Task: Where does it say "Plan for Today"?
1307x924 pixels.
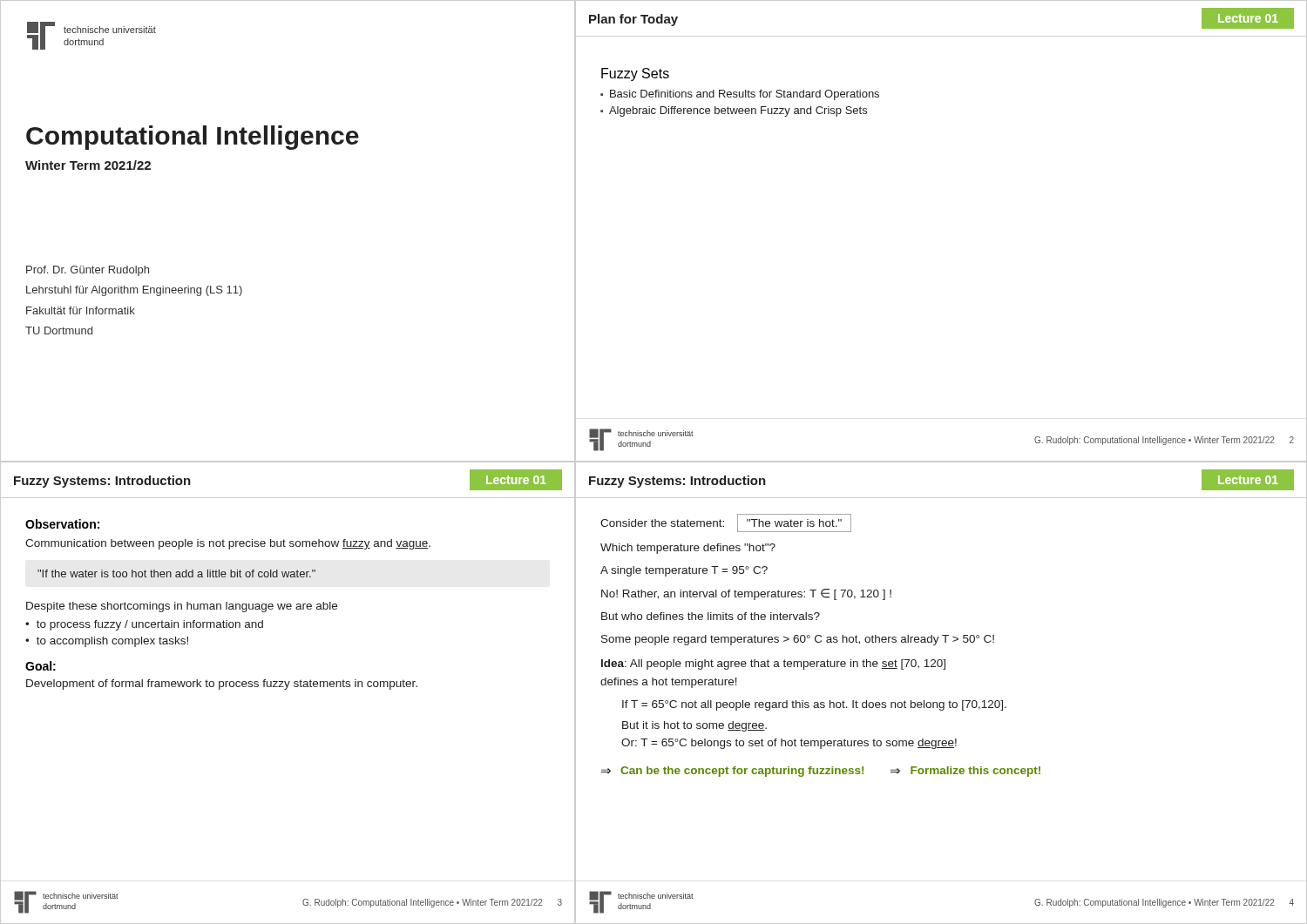Action: 633,18
